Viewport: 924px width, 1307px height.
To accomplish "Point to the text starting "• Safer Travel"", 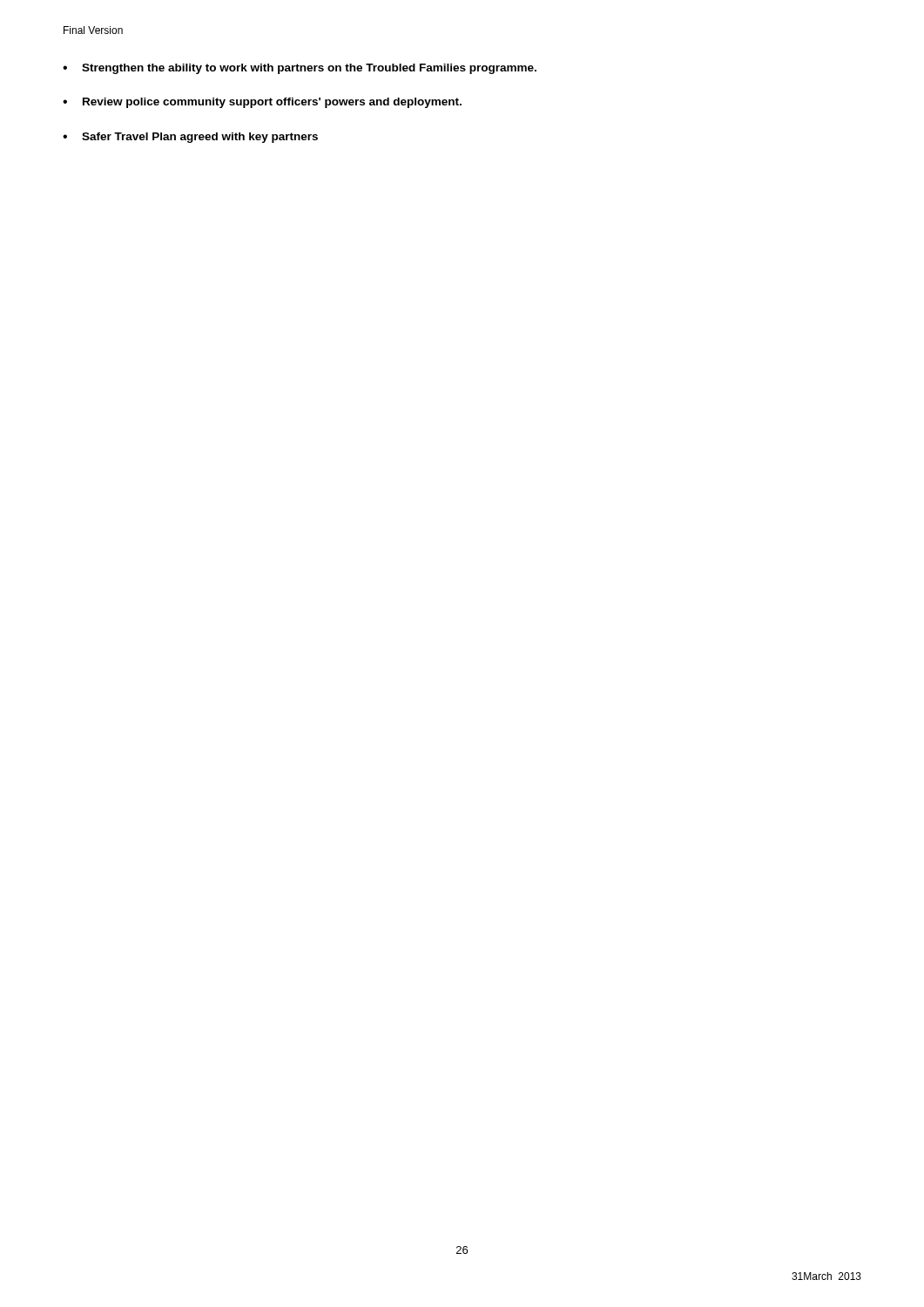I will click(191, 137).
